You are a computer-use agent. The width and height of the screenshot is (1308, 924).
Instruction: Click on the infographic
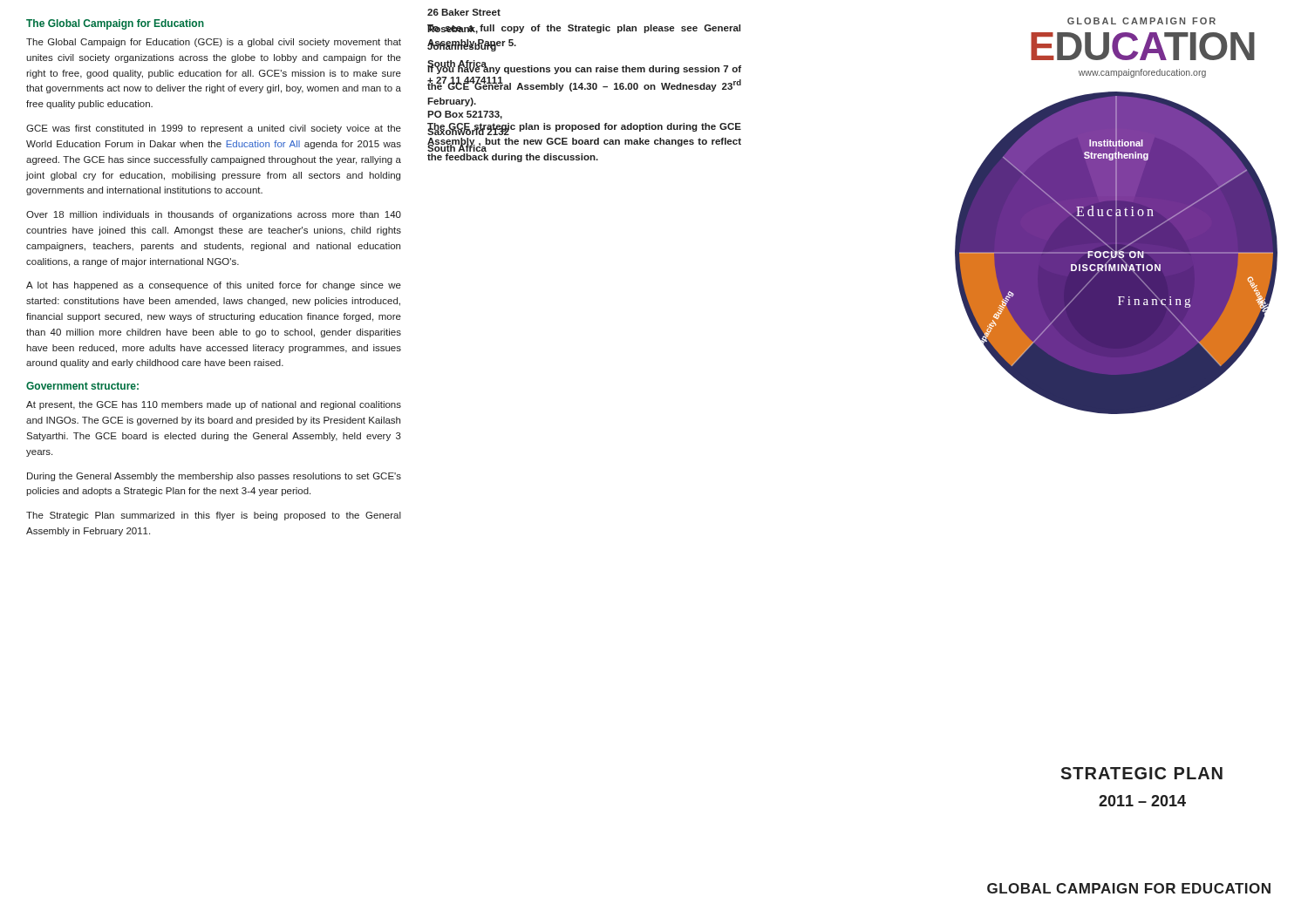coord(1116,253)
